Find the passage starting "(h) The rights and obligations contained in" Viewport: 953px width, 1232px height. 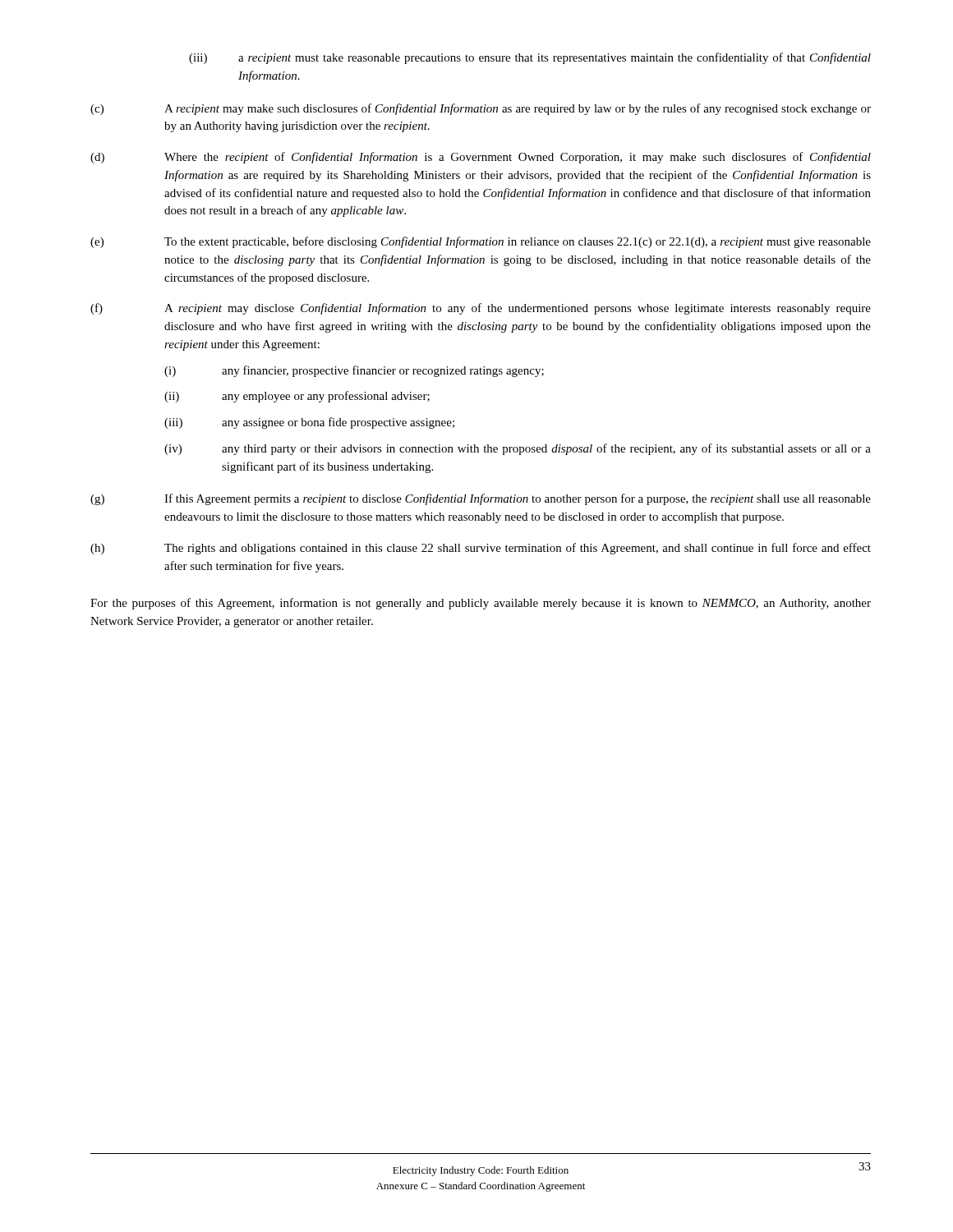click(481, 557)
